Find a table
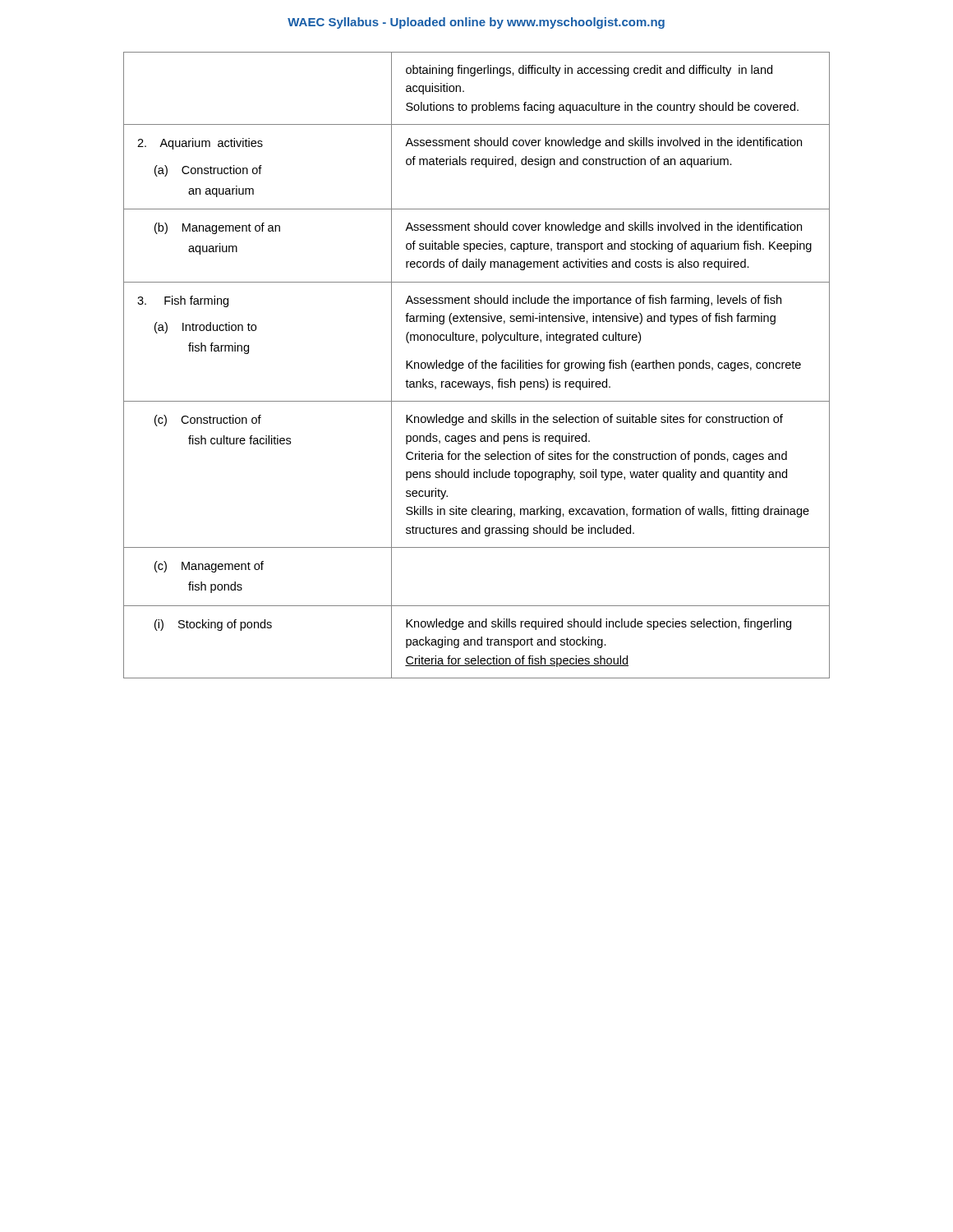Viewport: 953px width, 1232px height. 476,365
